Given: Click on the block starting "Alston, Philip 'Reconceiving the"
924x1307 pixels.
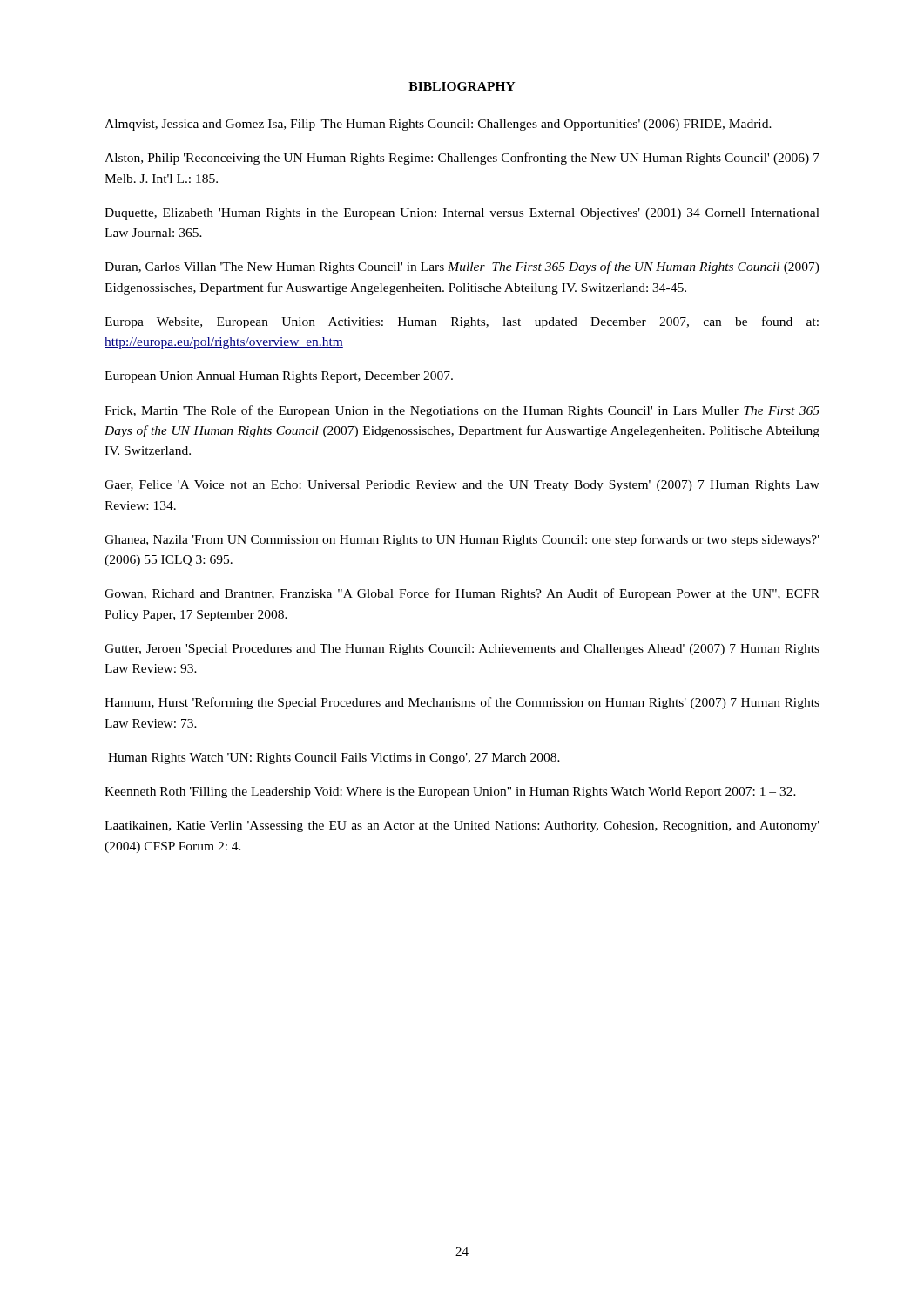Looking at the screenshot, I should (462, 168).
